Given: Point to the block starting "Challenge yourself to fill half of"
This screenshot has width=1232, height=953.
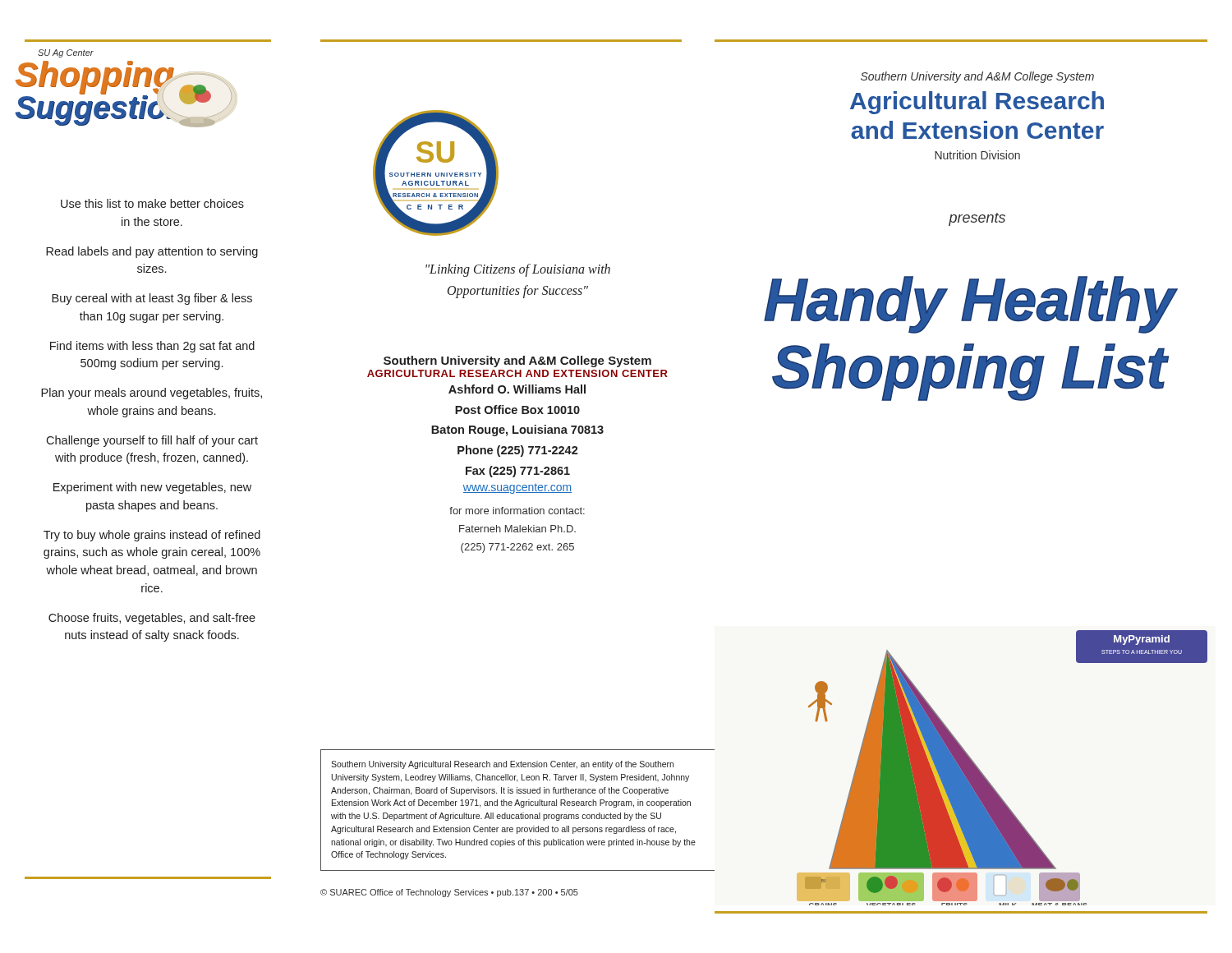Looking at the screenshot, I should (152, 449).
